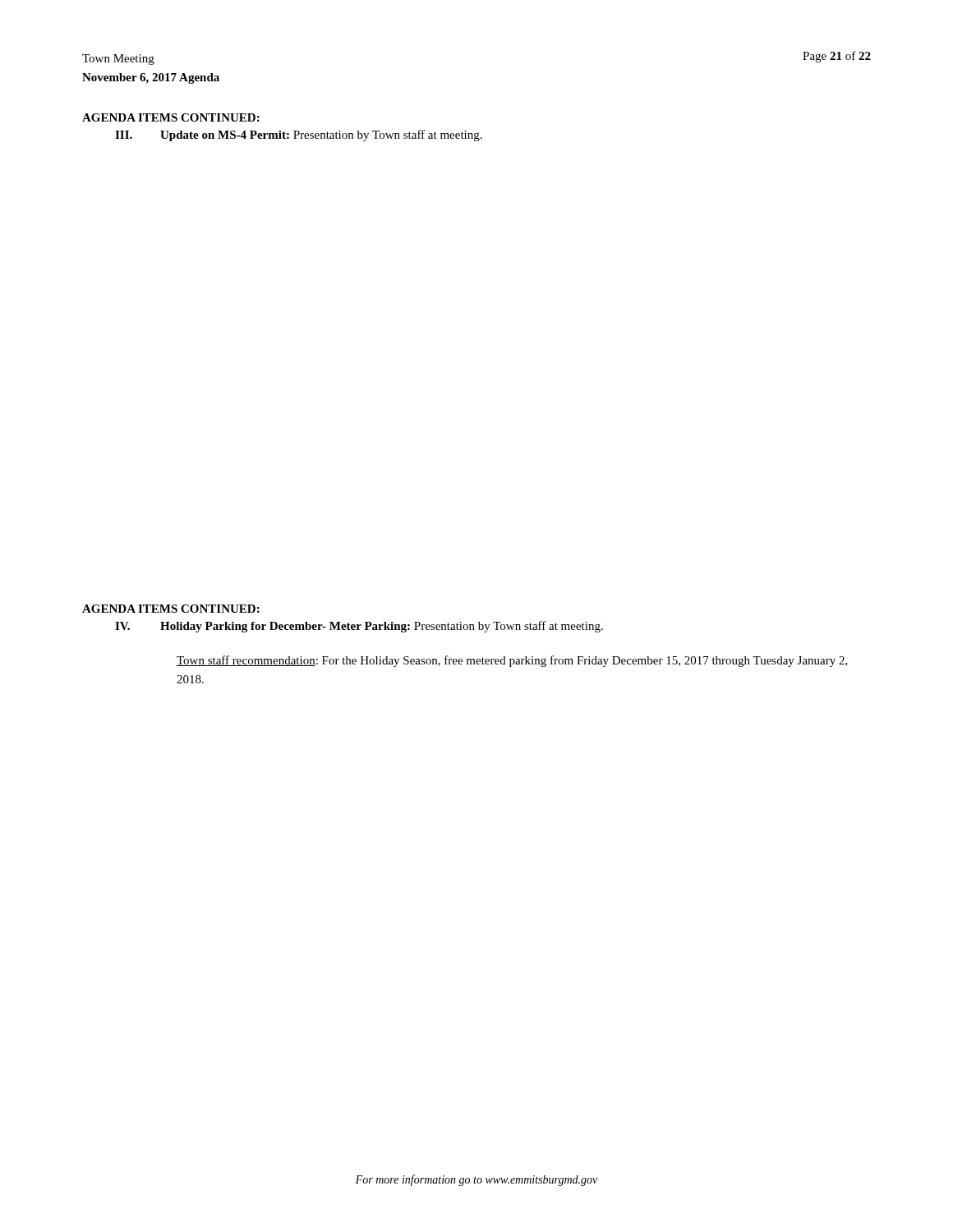The height and width of the screenshot is (1232, 953).
Task: Find the block starting "III. Update on MS-4"
Action: coord(493,135)
